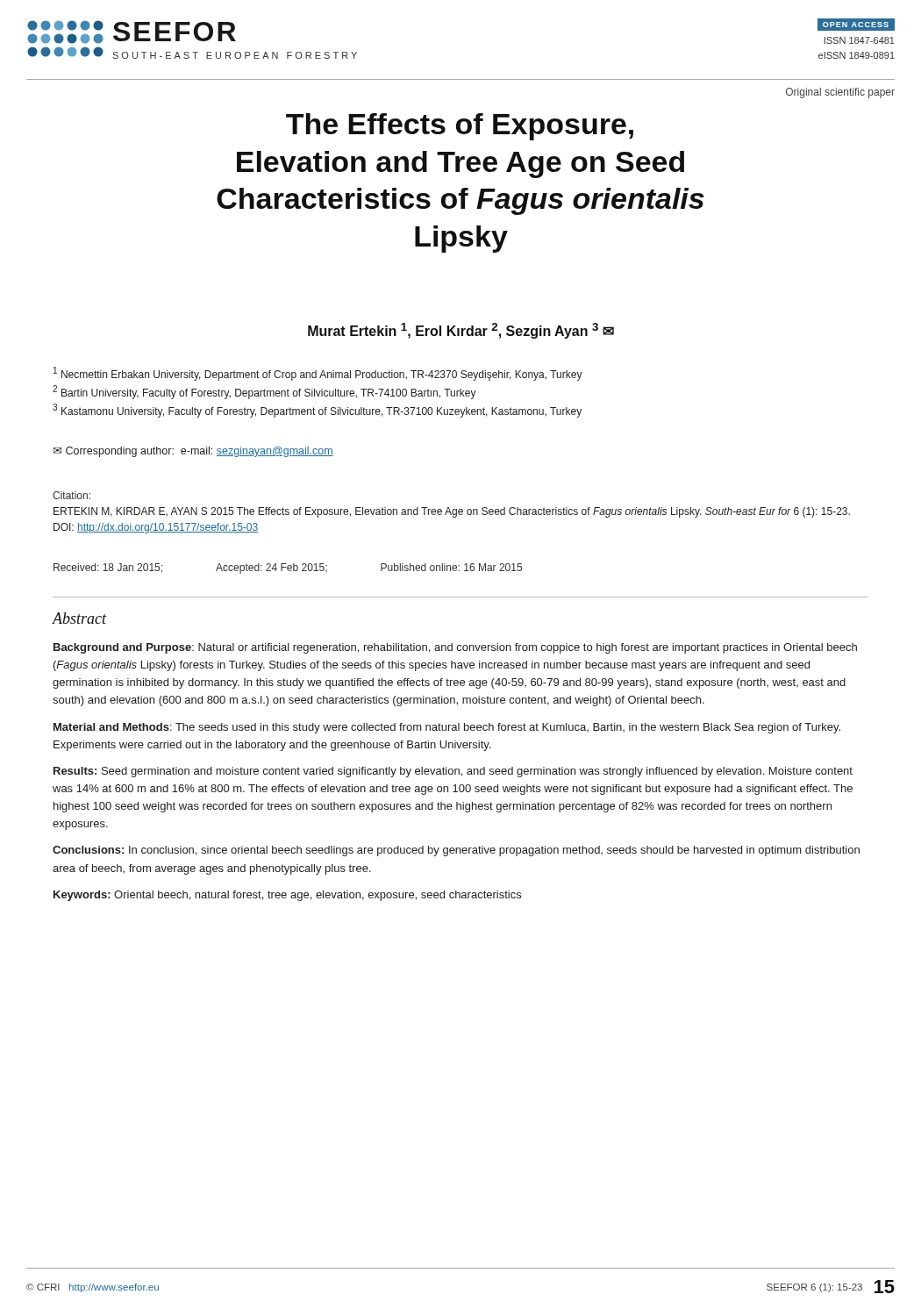Find the block on this page that starts "Material and Methods: The seeds"
The width and height of the screenshot is (921, 1316).
(447, 735)
